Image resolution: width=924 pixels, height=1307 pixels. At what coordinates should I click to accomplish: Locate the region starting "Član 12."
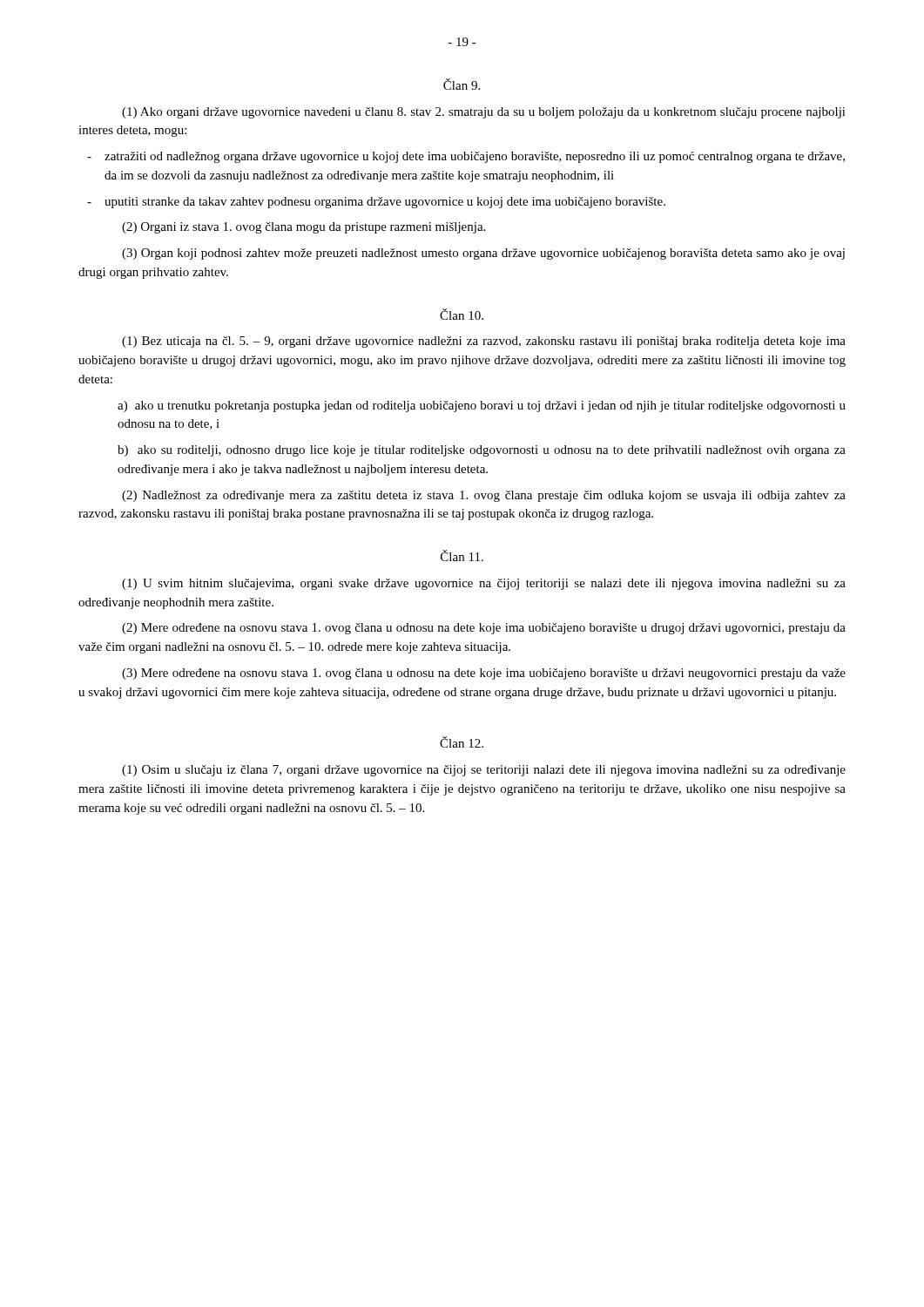coord(462,743)
